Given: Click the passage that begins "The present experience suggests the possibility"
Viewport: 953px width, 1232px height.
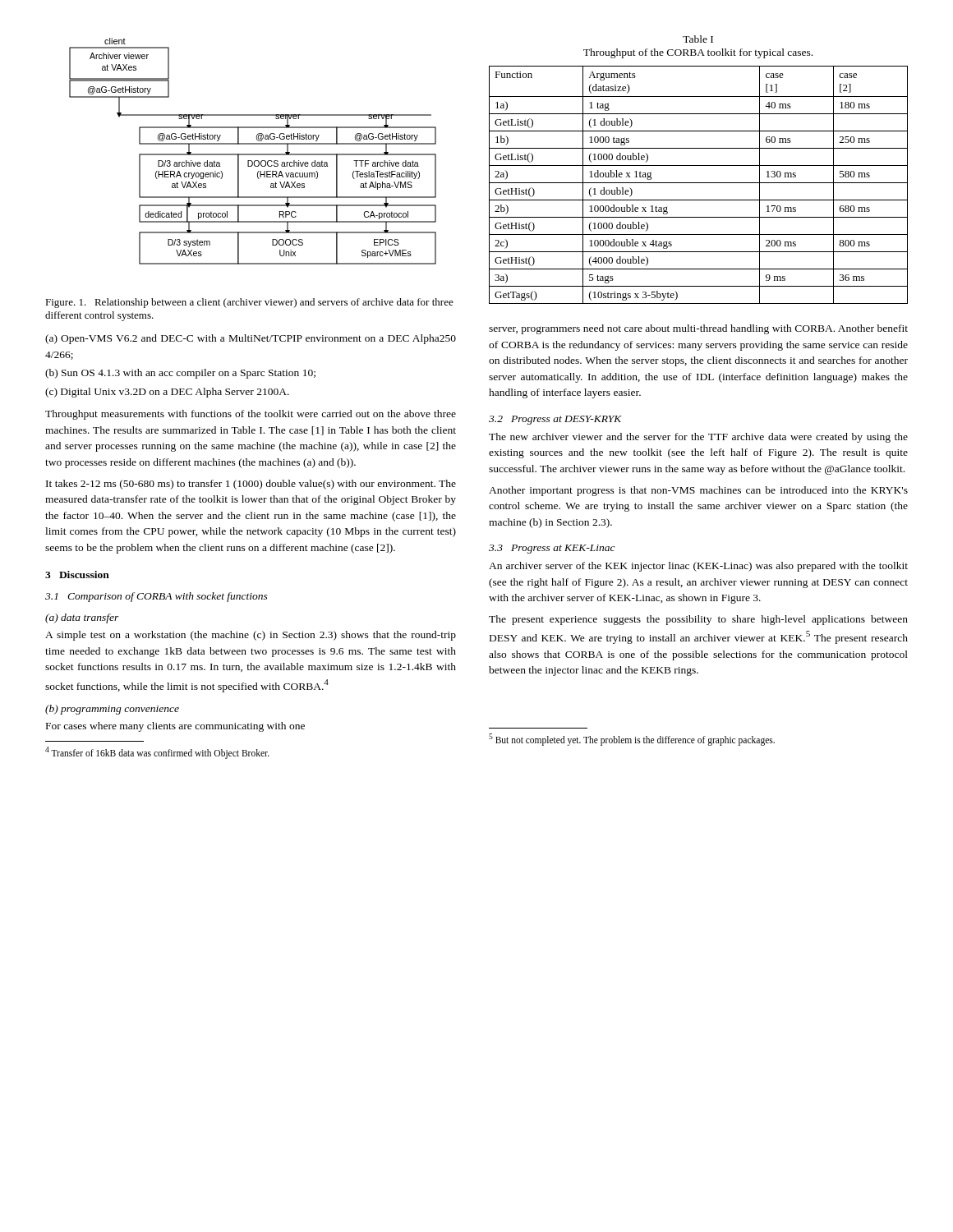Looking at the screenshot, I should 698,644.
